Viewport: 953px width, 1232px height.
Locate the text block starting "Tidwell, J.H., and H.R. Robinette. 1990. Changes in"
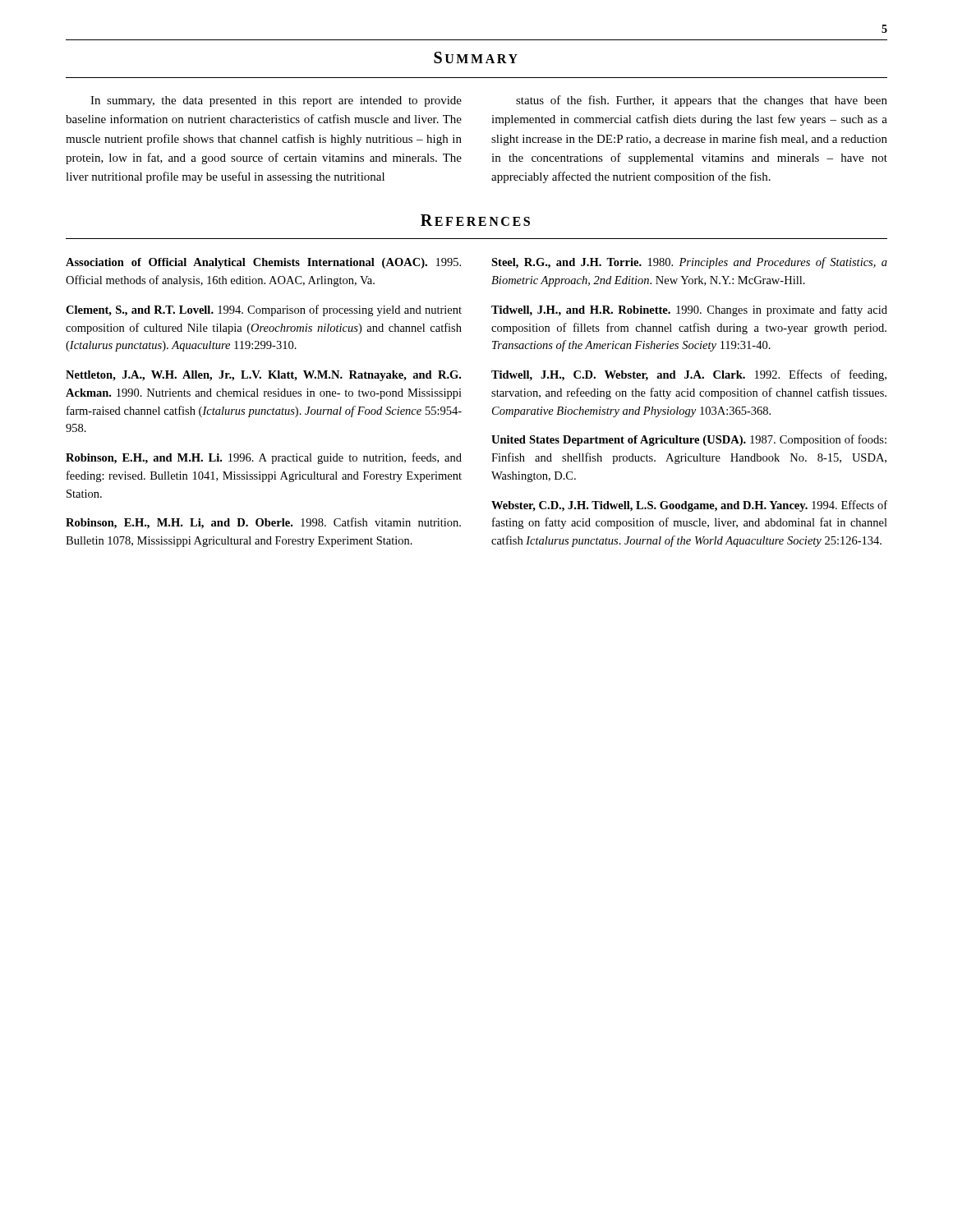coord(689,328)
